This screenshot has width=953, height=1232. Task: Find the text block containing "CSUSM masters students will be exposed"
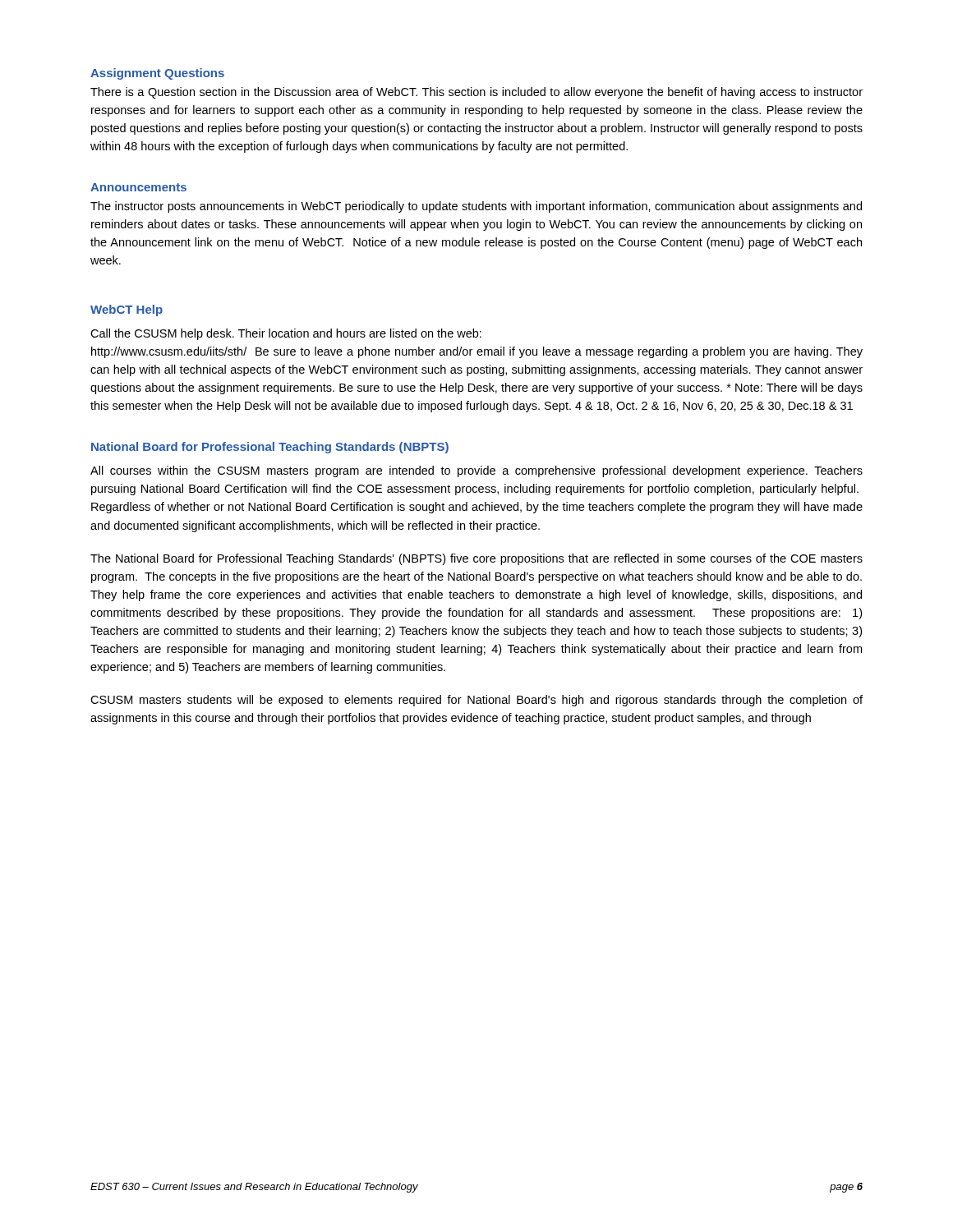coord(476,709)
